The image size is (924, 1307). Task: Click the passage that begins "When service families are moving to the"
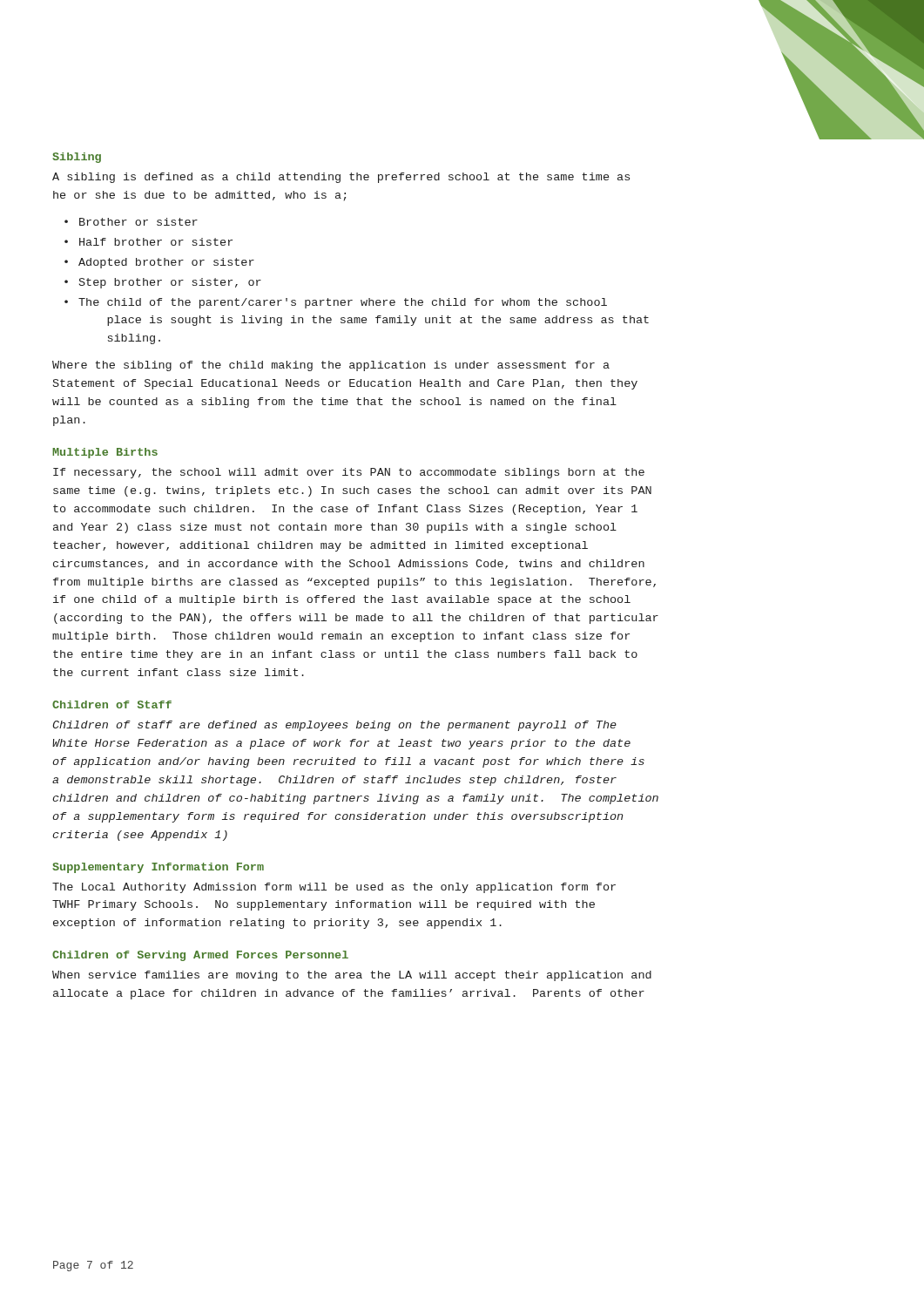pyautogui.click(x=352, y=985)
